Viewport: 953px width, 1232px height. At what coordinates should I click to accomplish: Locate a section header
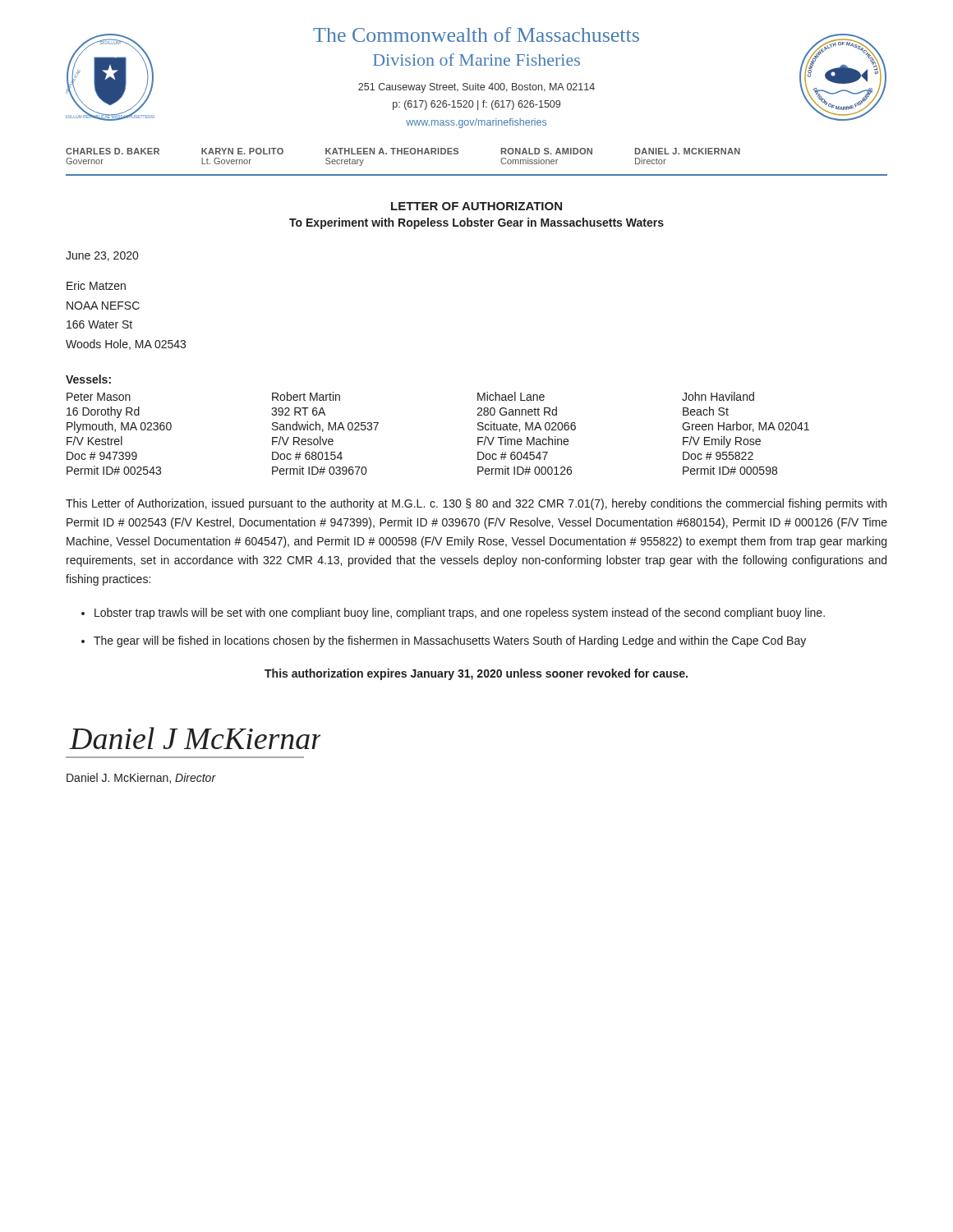click(x=89, y=379)
